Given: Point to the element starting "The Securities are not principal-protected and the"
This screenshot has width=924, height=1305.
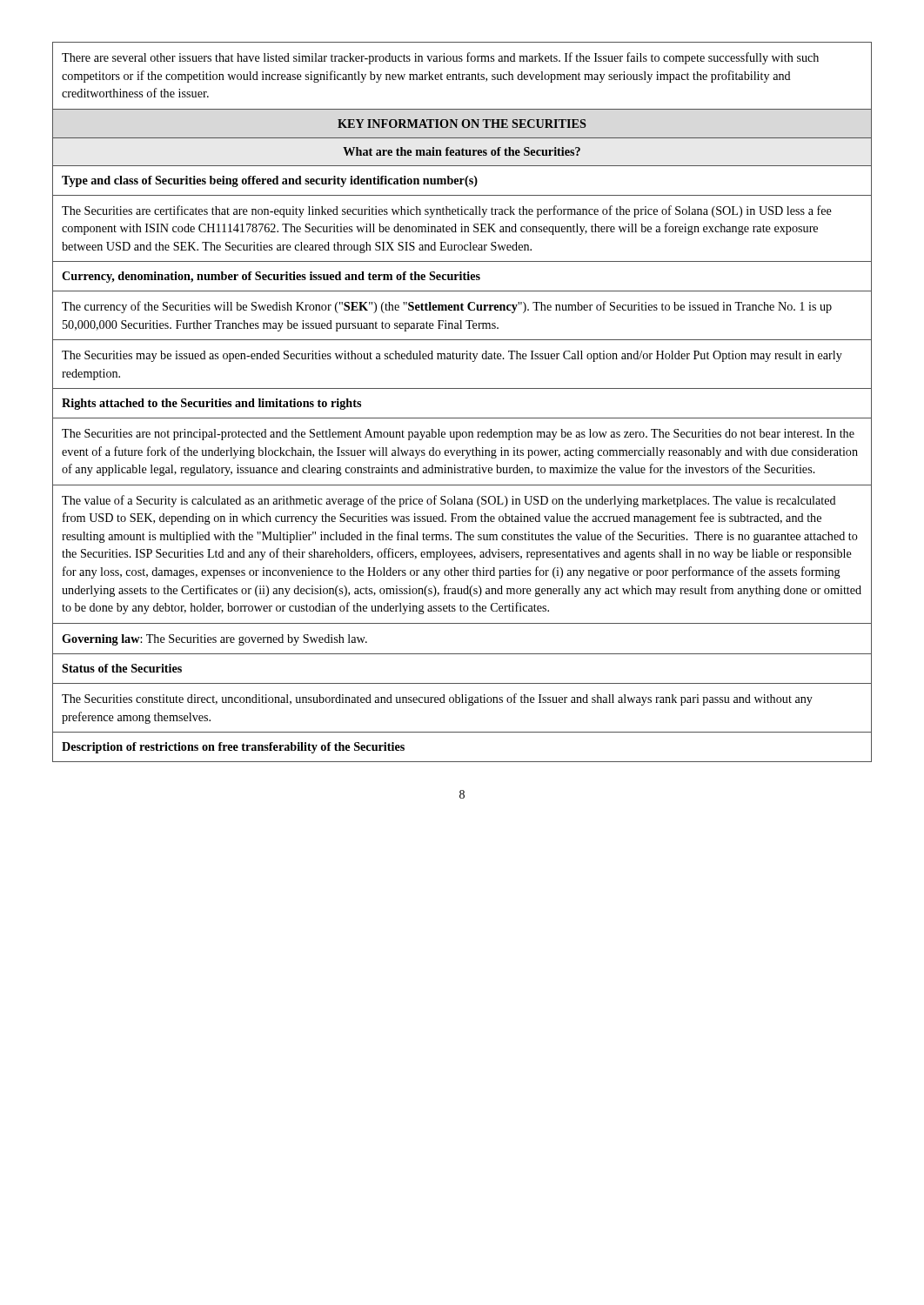Looking at the screenshot, I should pyautogui.click(x=460, y=451).
